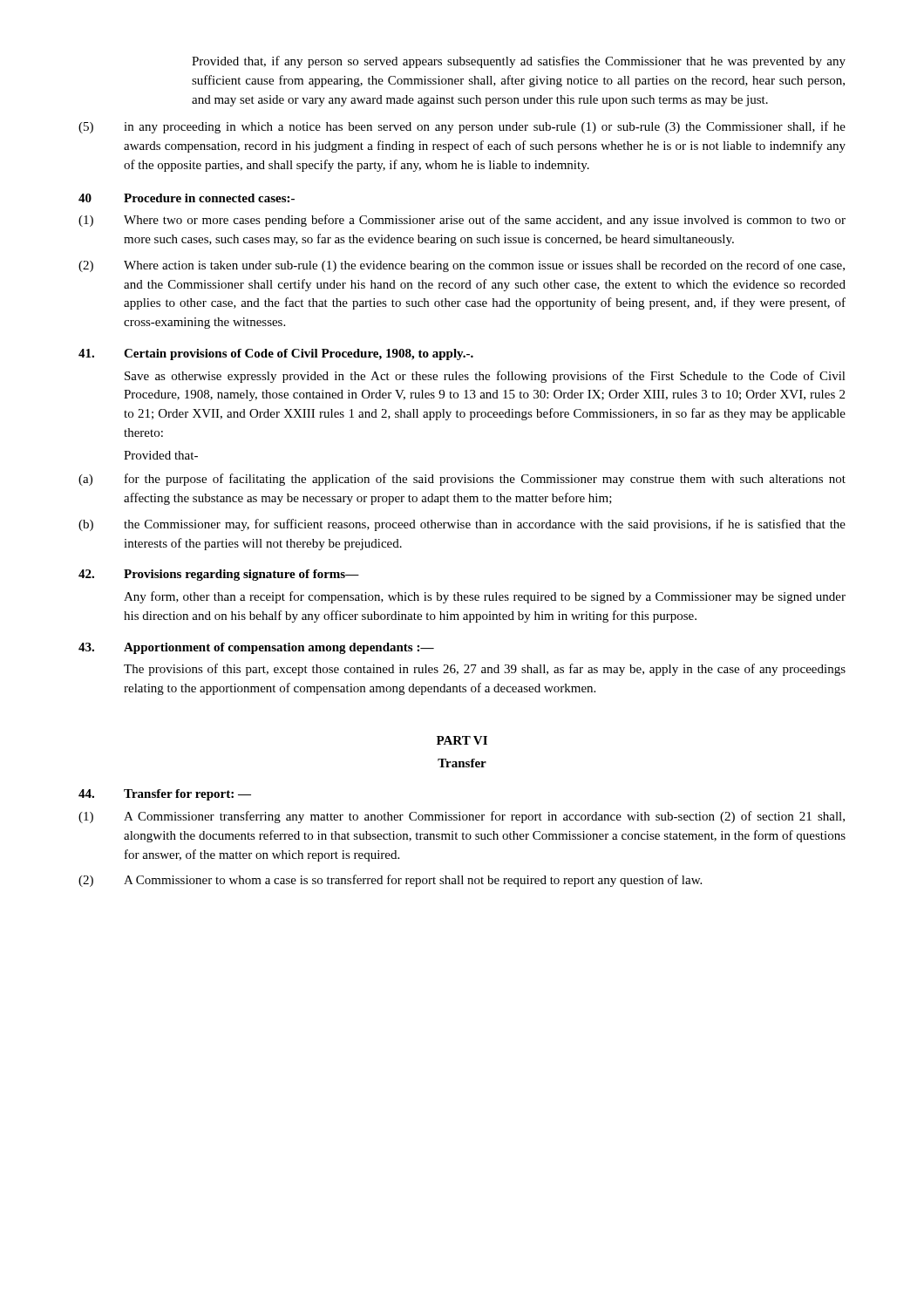Where is the passage that starts "(a) for the purpose of facilitating the application"?
The height and width of the screenshot is (1308, 924).
coord(462,489)
